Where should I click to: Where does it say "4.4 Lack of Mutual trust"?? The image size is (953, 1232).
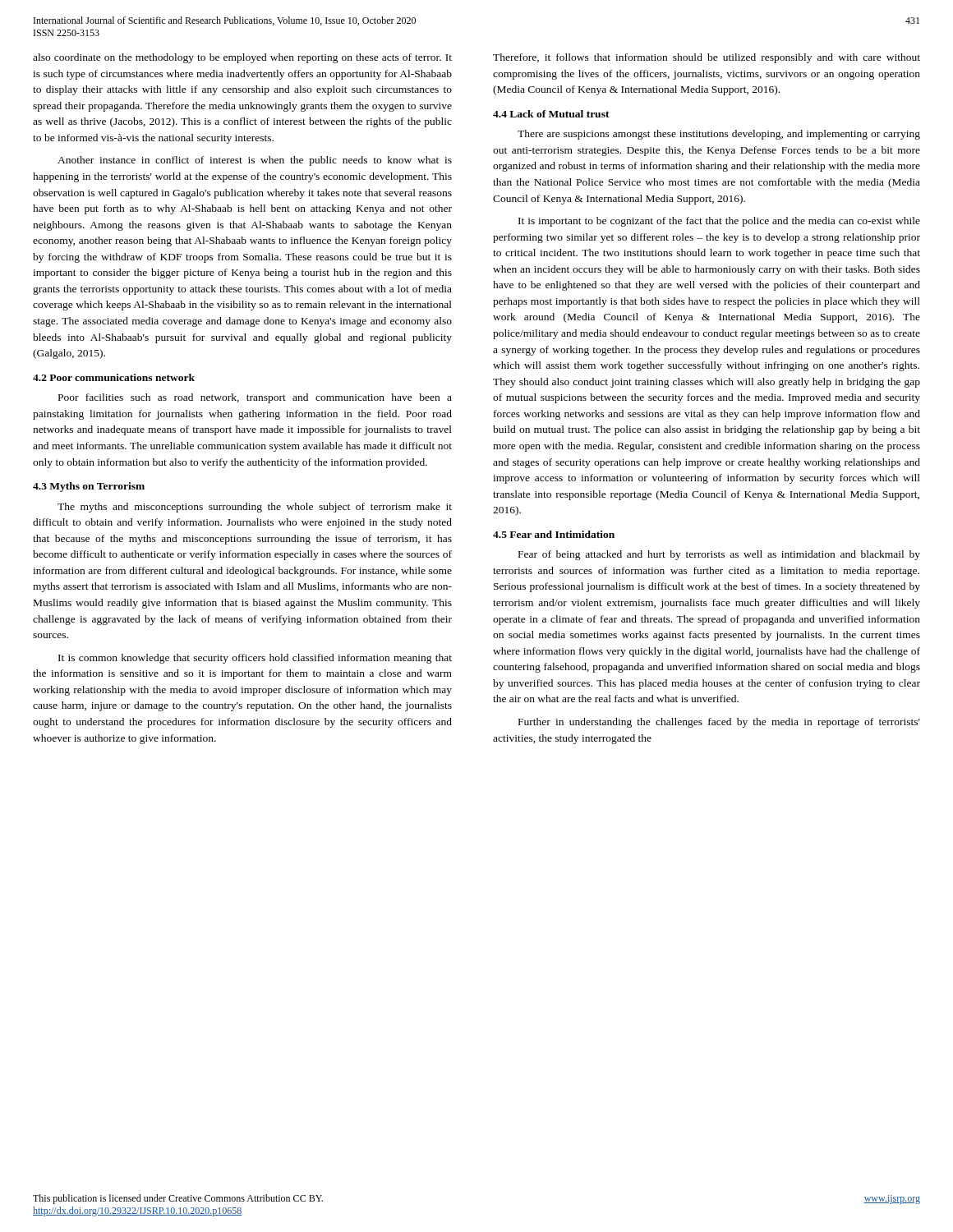(x=551, y=114)
